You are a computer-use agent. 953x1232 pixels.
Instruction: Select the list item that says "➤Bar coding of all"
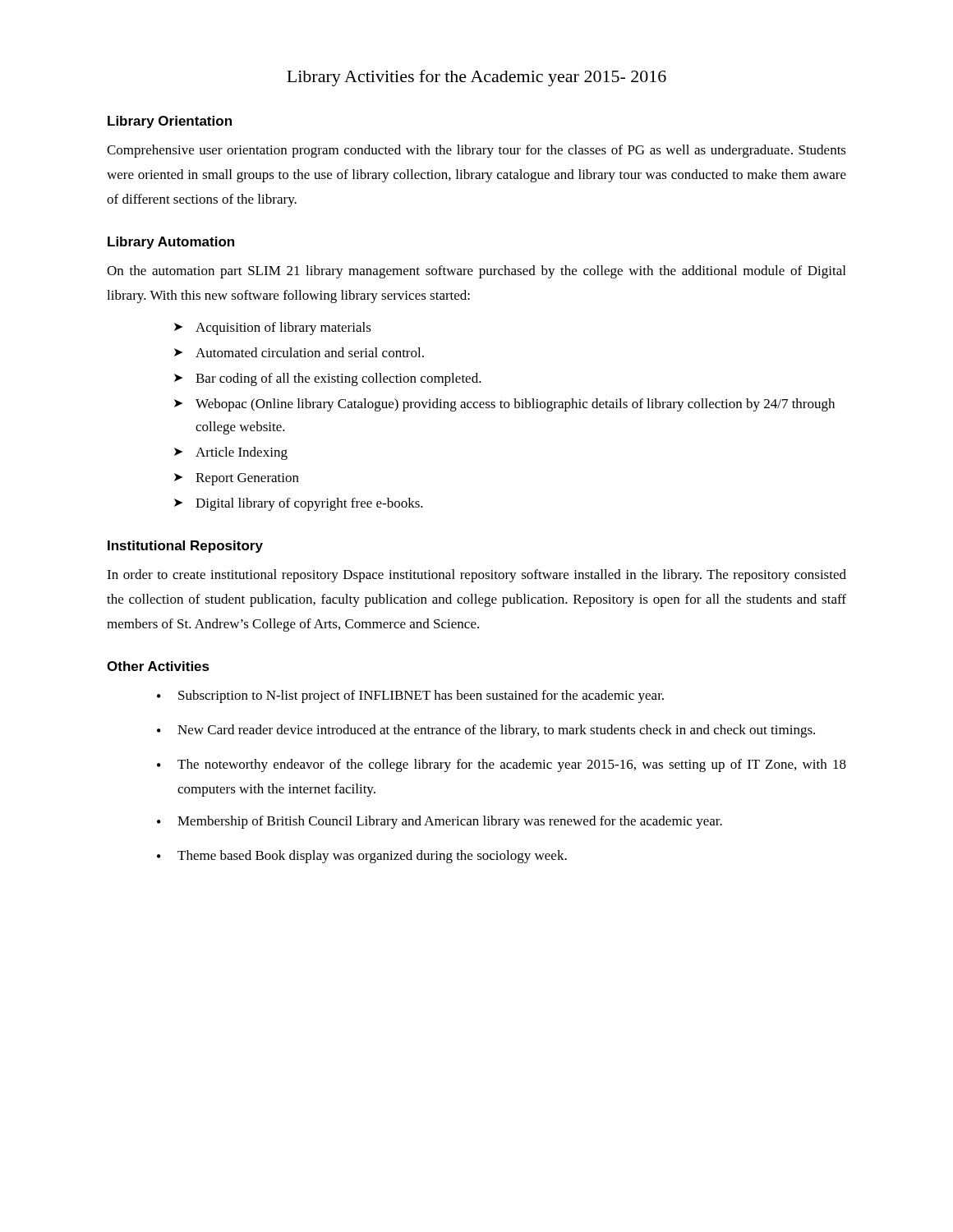tap(327, 379)
